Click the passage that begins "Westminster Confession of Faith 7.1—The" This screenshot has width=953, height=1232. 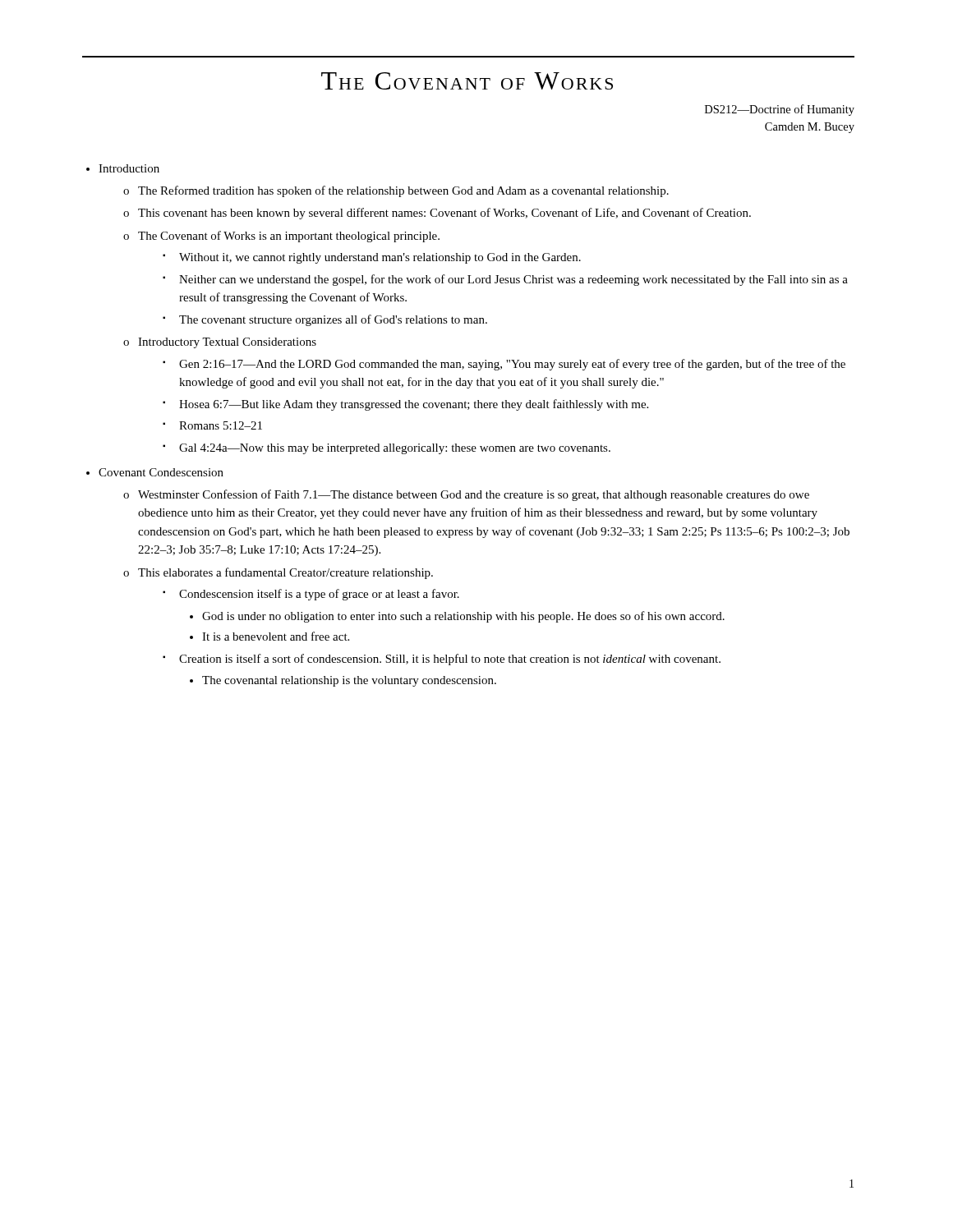coord(494,522)
